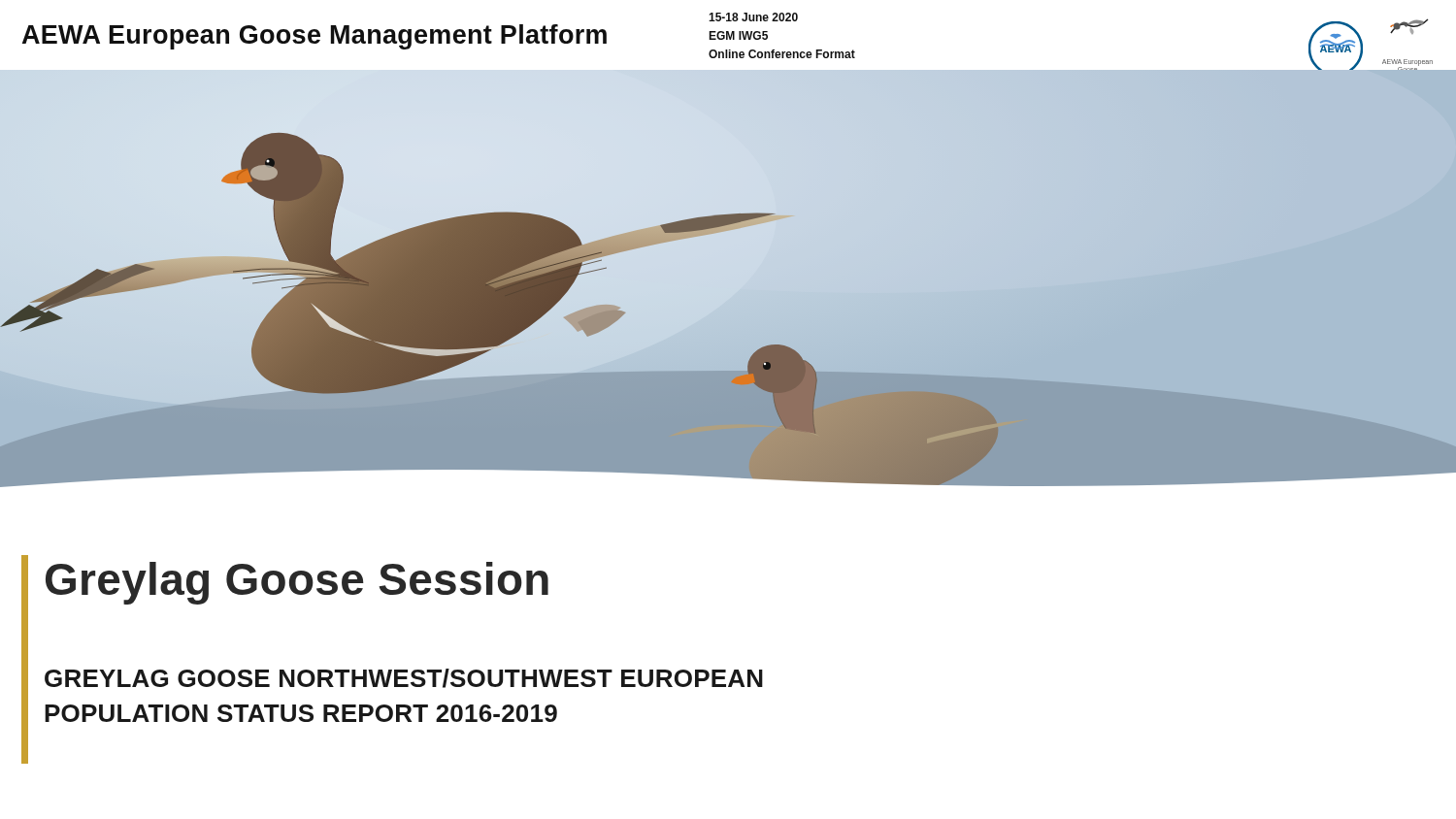
Task: Locate the photo
Action: click(728, 299)
